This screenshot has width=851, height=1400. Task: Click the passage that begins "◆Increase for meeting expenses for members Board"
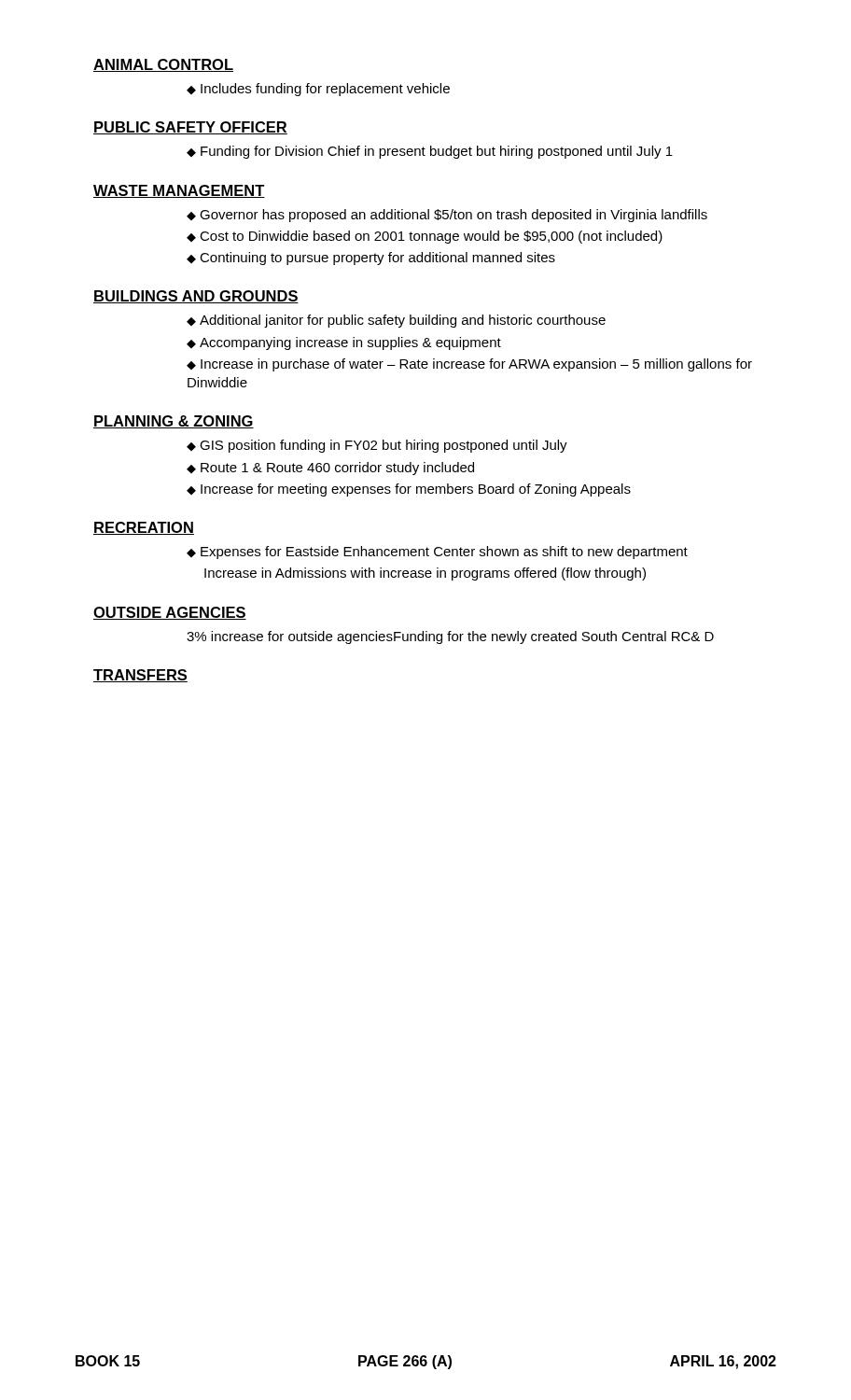tap(409, 488)
